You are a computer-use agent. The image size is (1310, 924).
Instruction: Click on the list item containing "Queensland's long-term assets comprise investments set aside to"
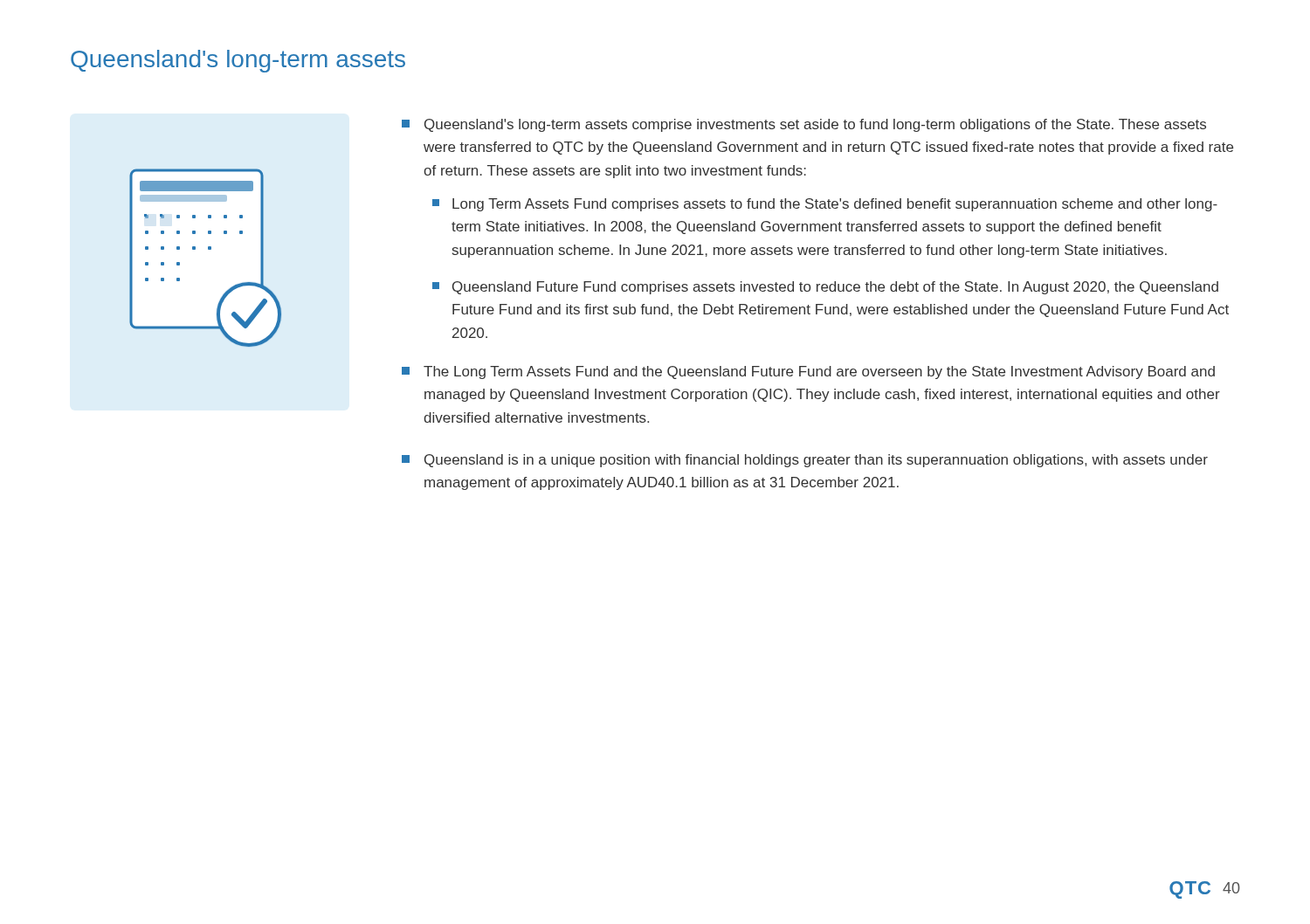pyautogui.click(x=821, y=233)
